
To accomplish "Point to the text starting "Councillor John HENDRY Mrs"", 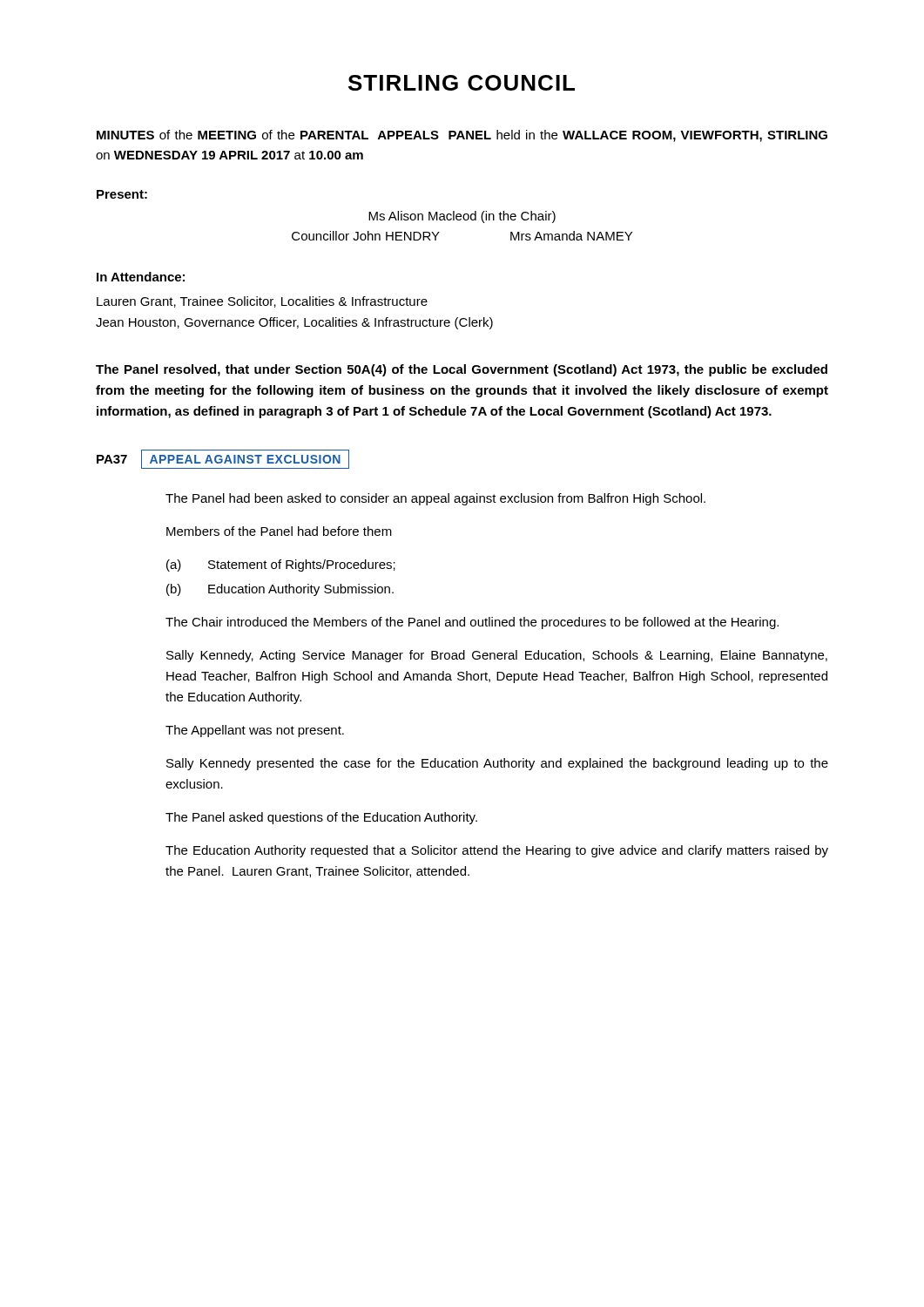I will pyautogui.click(x=362, y=235).
